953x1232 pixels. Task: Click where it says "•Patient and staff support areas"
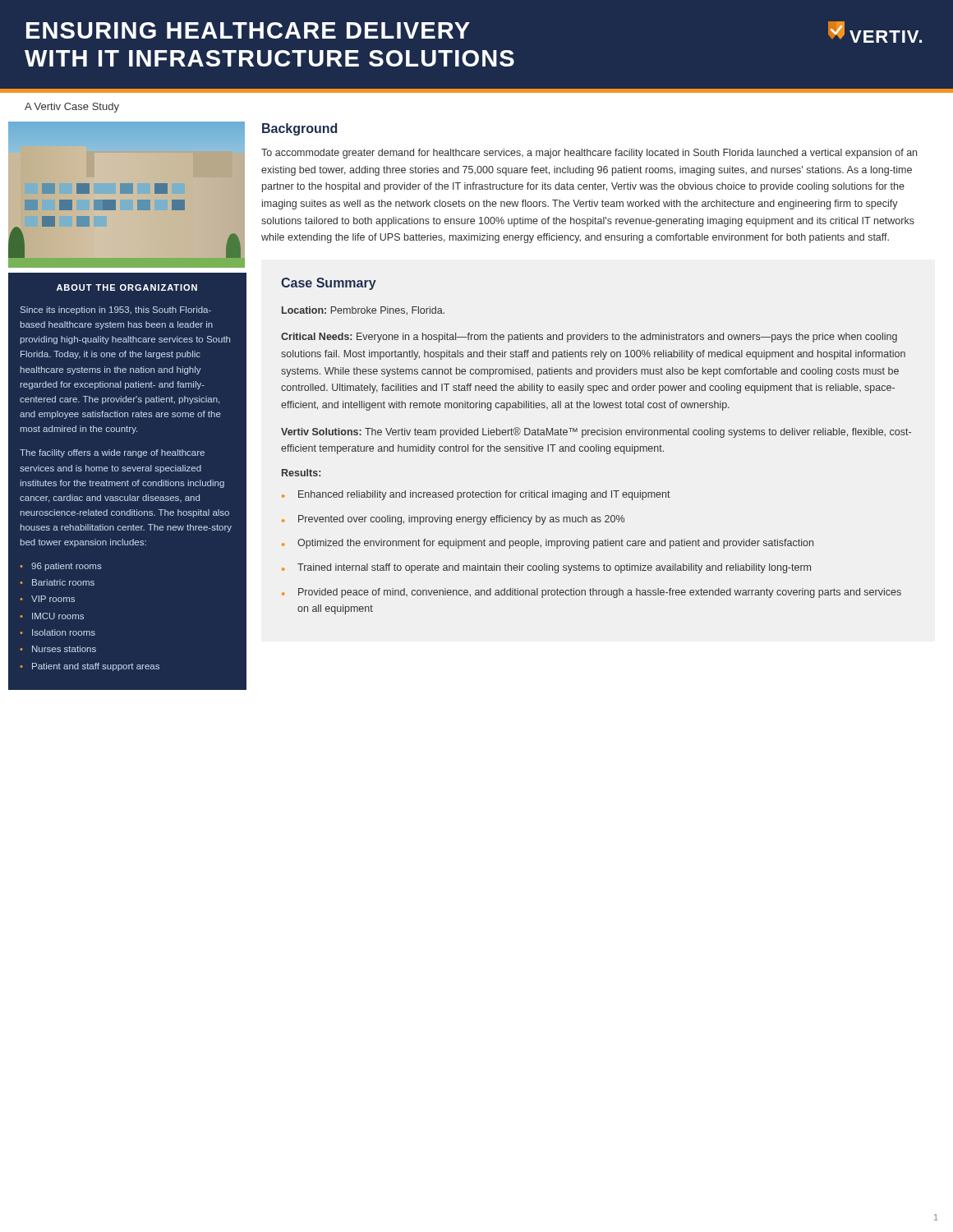90,666
